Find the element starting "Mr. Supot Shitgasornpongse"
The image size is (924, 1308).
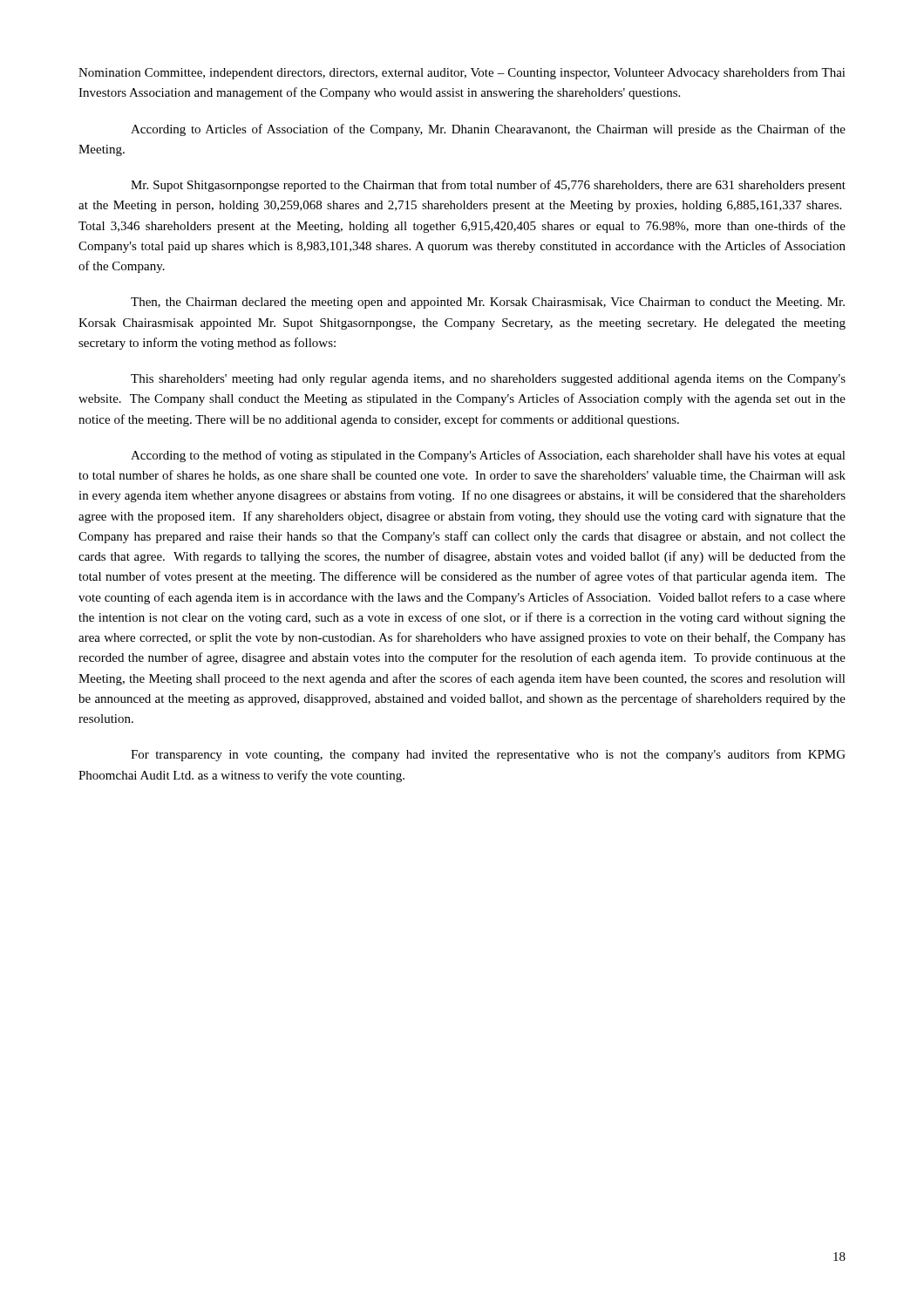(462, 225)
